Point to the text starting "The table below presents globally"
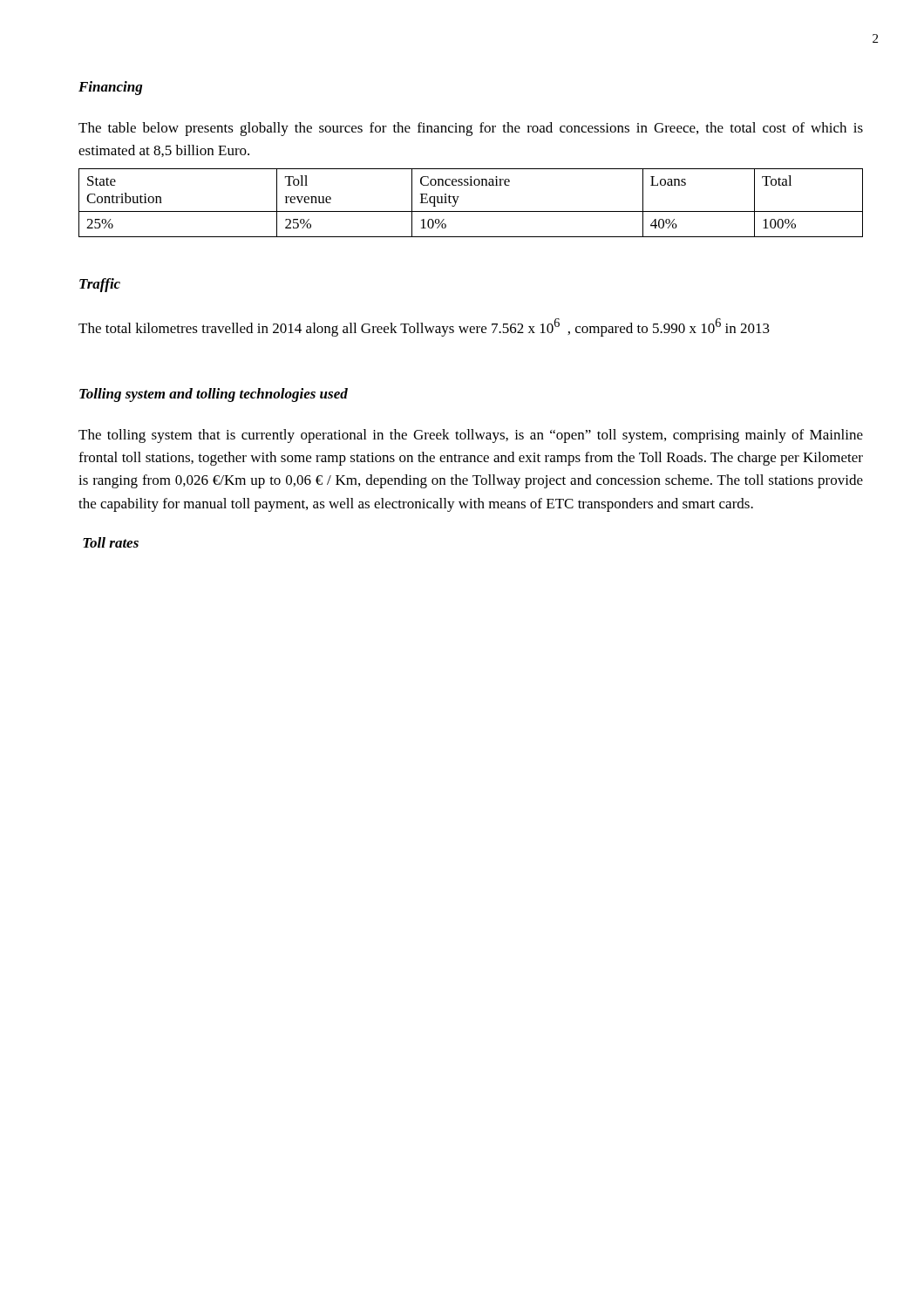The height and width of the screenshot is (1308, 924). (471, 139)
